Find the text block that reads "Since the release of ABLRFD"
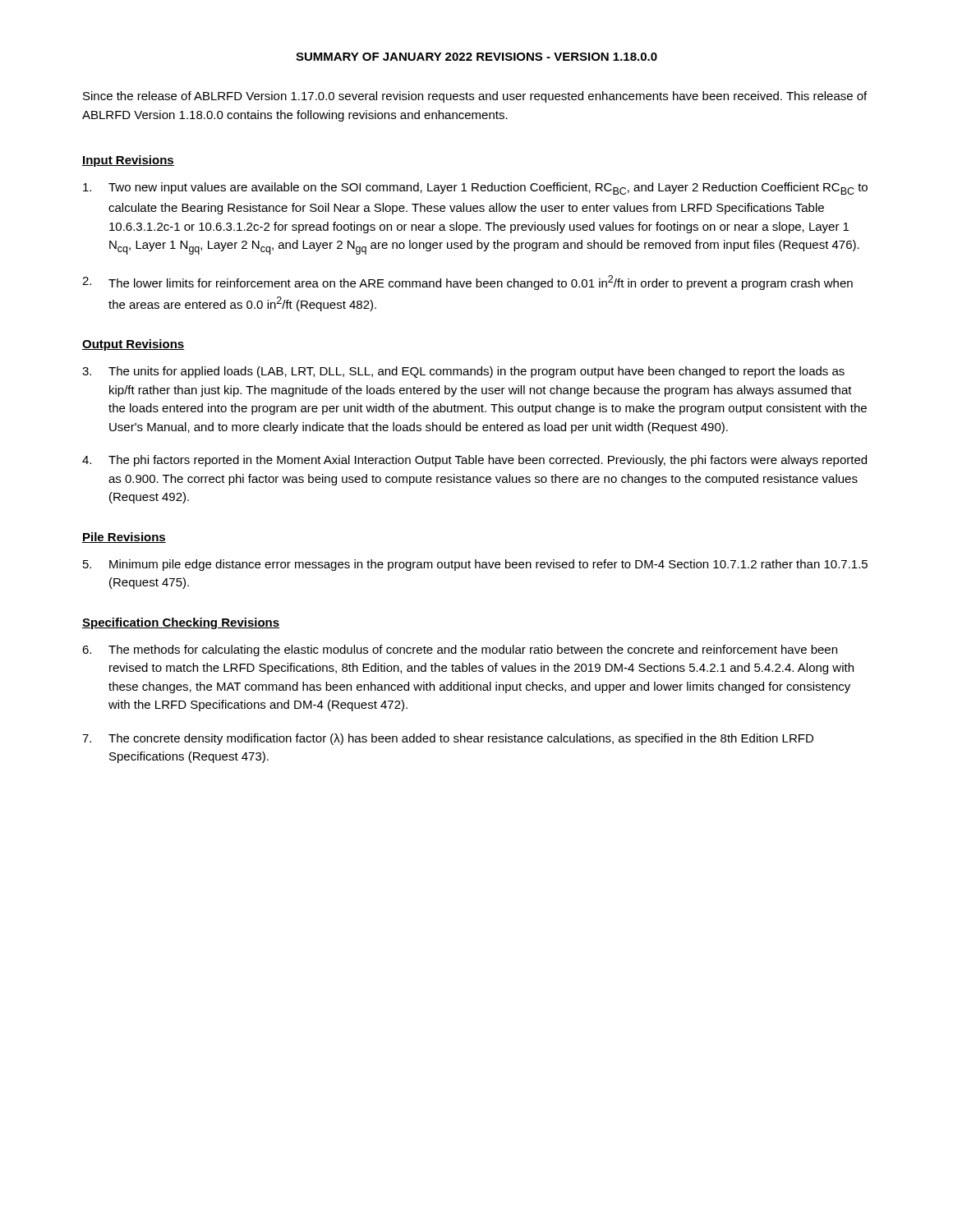The image size is (953, 1232). (475, 105)
